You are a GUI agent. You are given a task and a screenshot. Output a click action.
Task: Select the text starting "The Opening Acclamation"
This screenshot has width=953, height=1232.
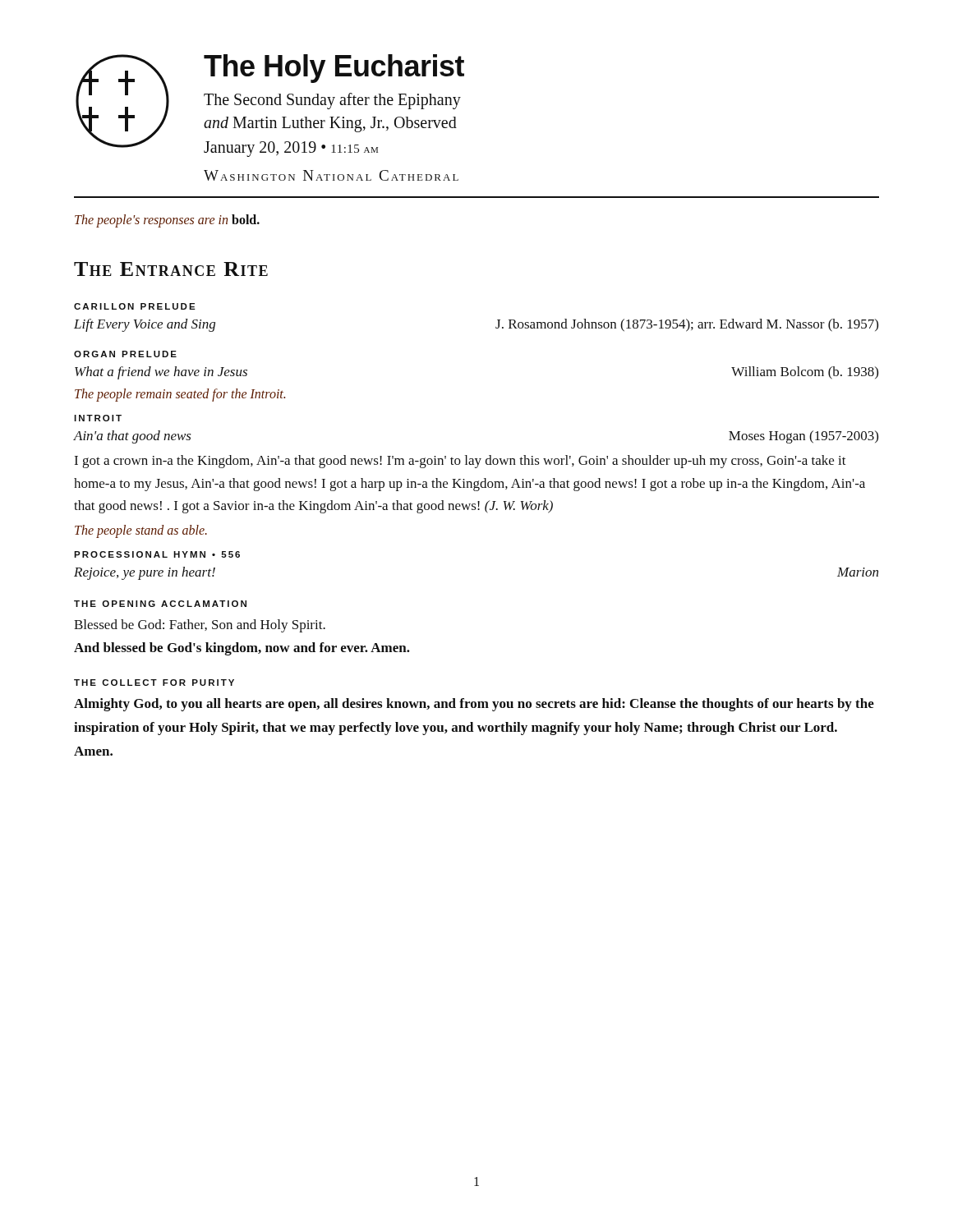click(x=160, y=604)
